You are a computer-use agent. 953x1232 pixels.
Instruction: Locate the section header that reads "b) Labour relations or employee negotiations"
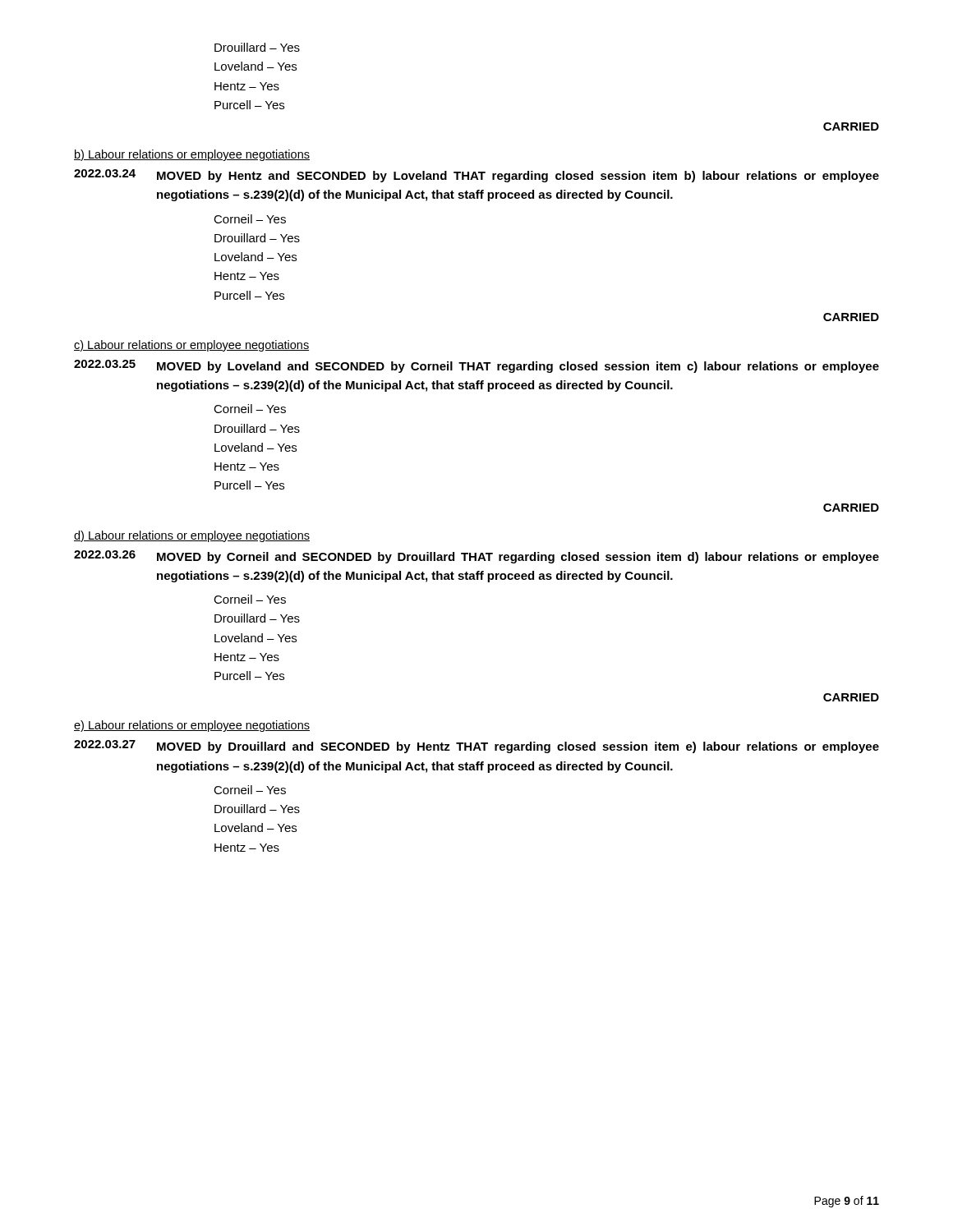click(192, 154)
